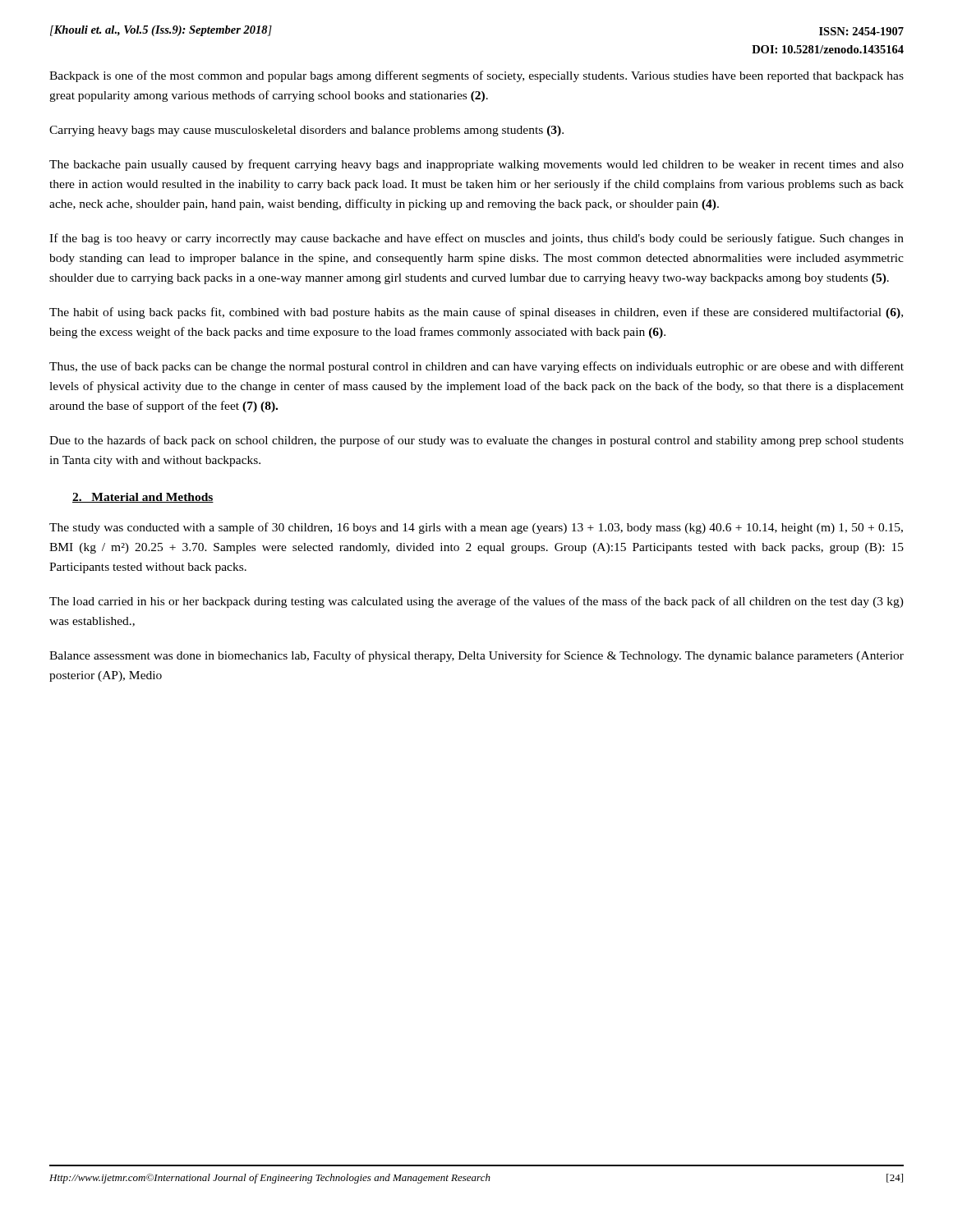Select the text block that reads "The habit of using"
The image size is (953, 1232).
476,322
